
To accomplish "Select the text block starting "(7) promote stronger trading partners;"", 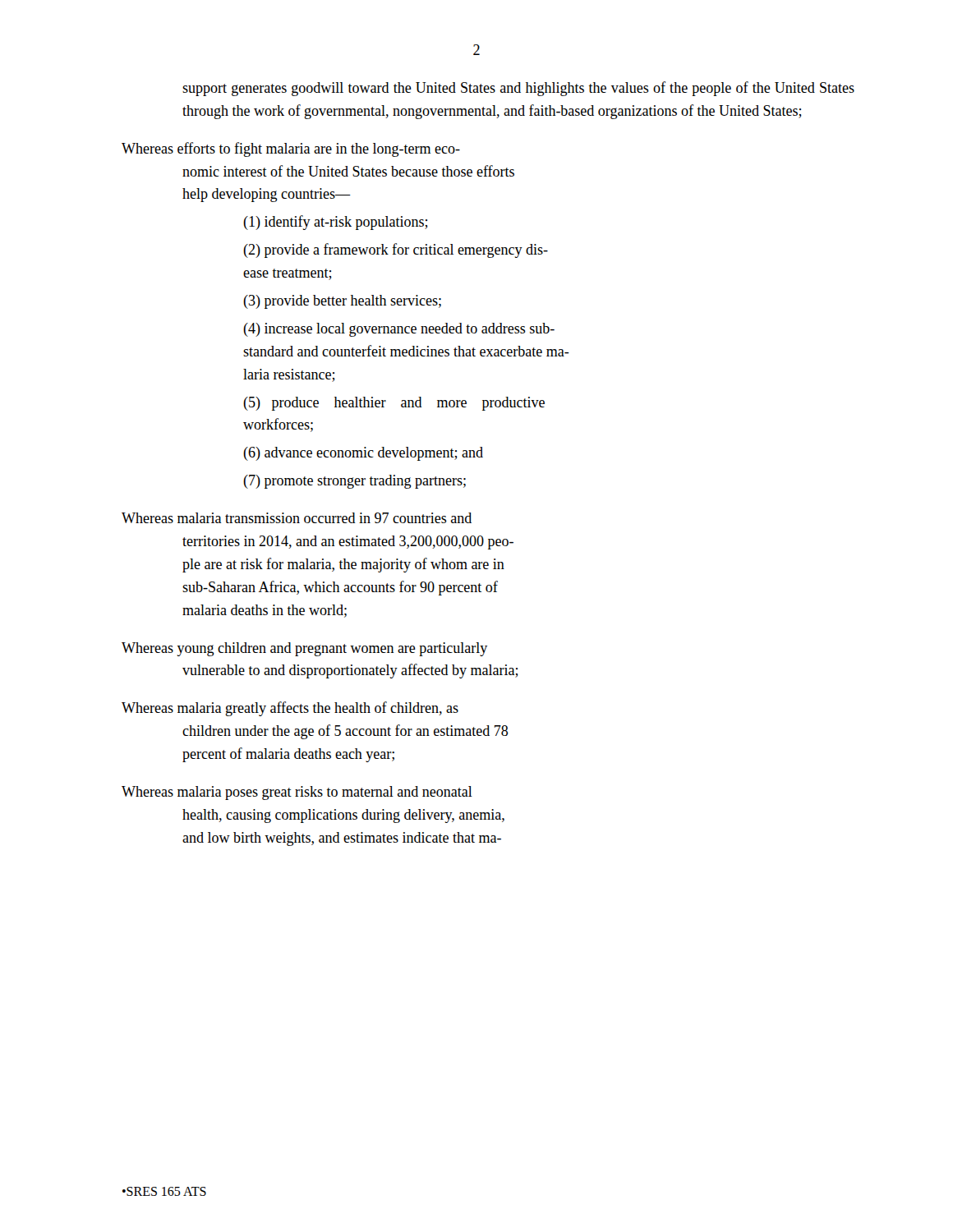I will point(355,481).
